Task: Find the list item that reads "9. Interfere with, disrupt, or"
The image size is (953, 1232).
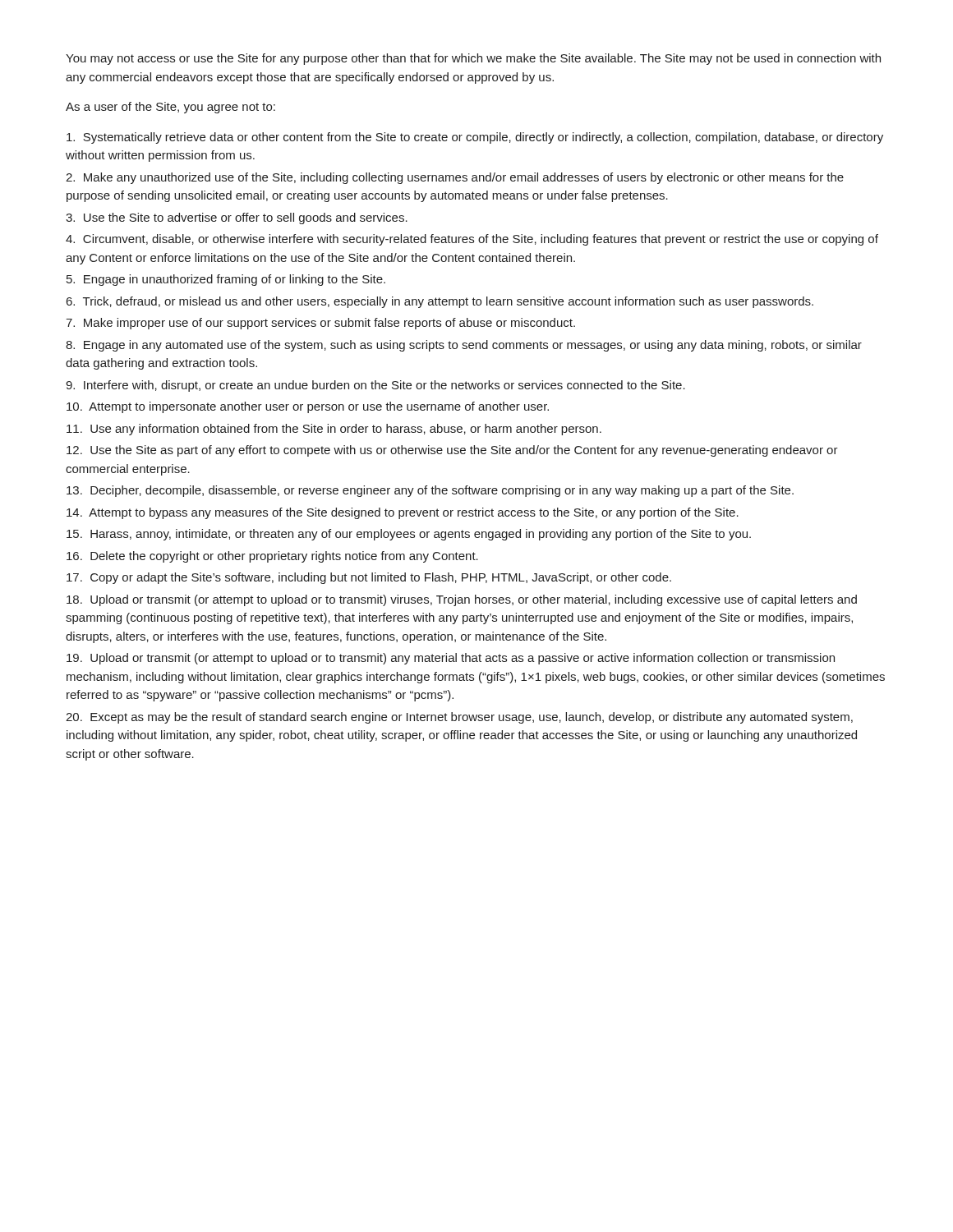Action: 376,384
